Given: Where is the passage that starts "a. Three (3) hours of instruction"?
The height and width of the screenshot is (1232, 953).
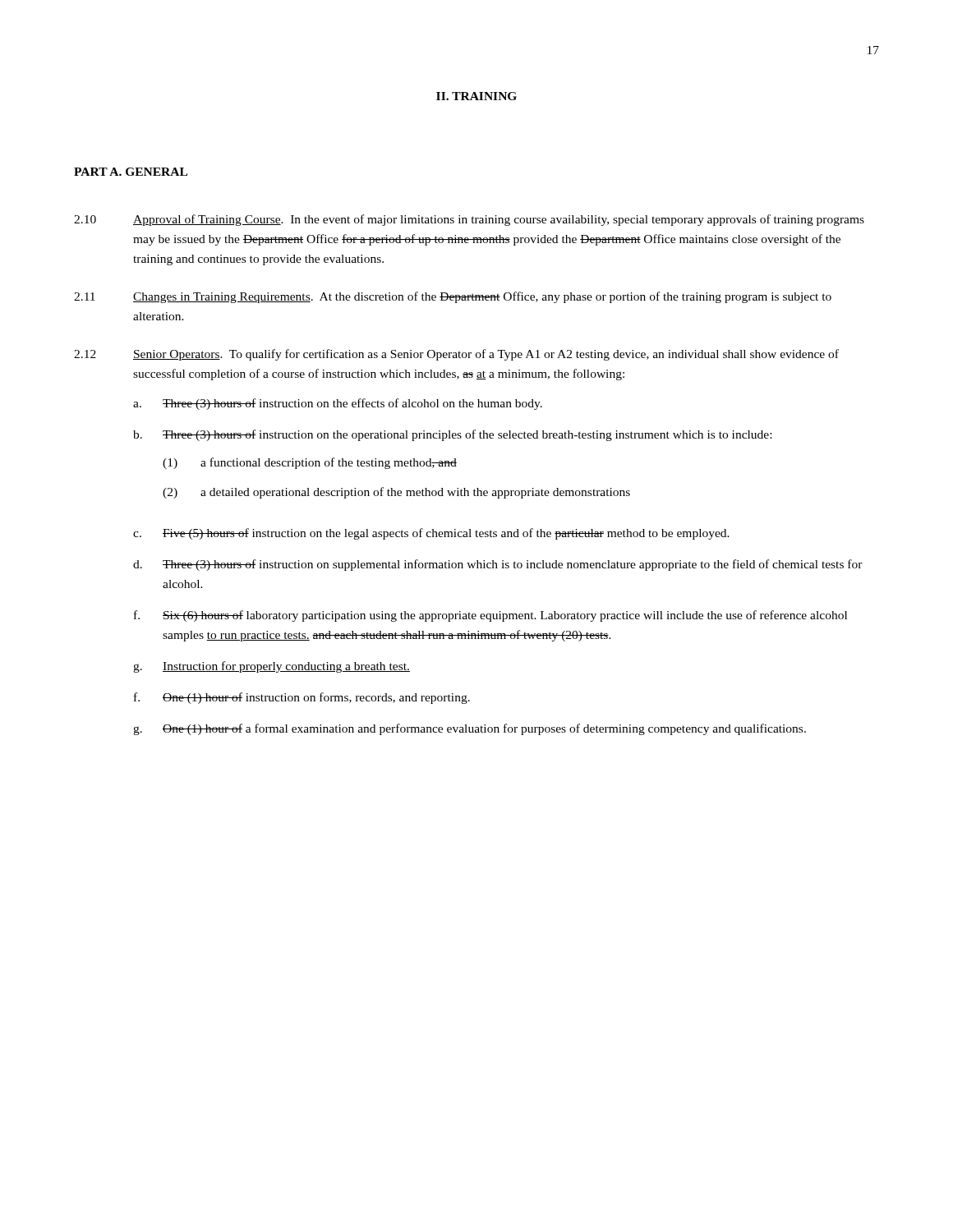Looking at the screenshot, I should pos(506,403).
